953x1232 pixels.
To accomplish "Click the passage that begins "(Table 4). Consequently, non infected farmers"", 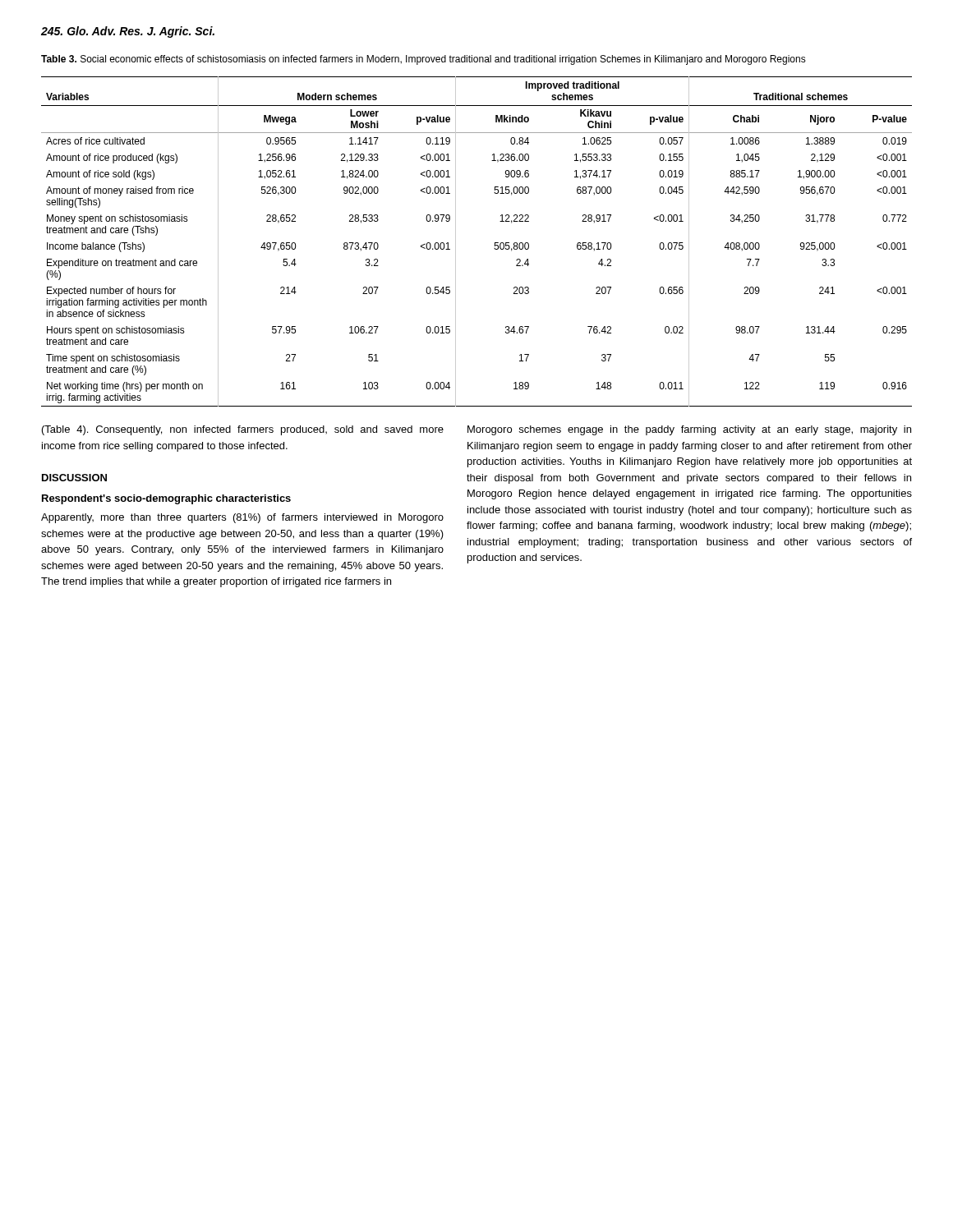I will click(x=242, y=437).
